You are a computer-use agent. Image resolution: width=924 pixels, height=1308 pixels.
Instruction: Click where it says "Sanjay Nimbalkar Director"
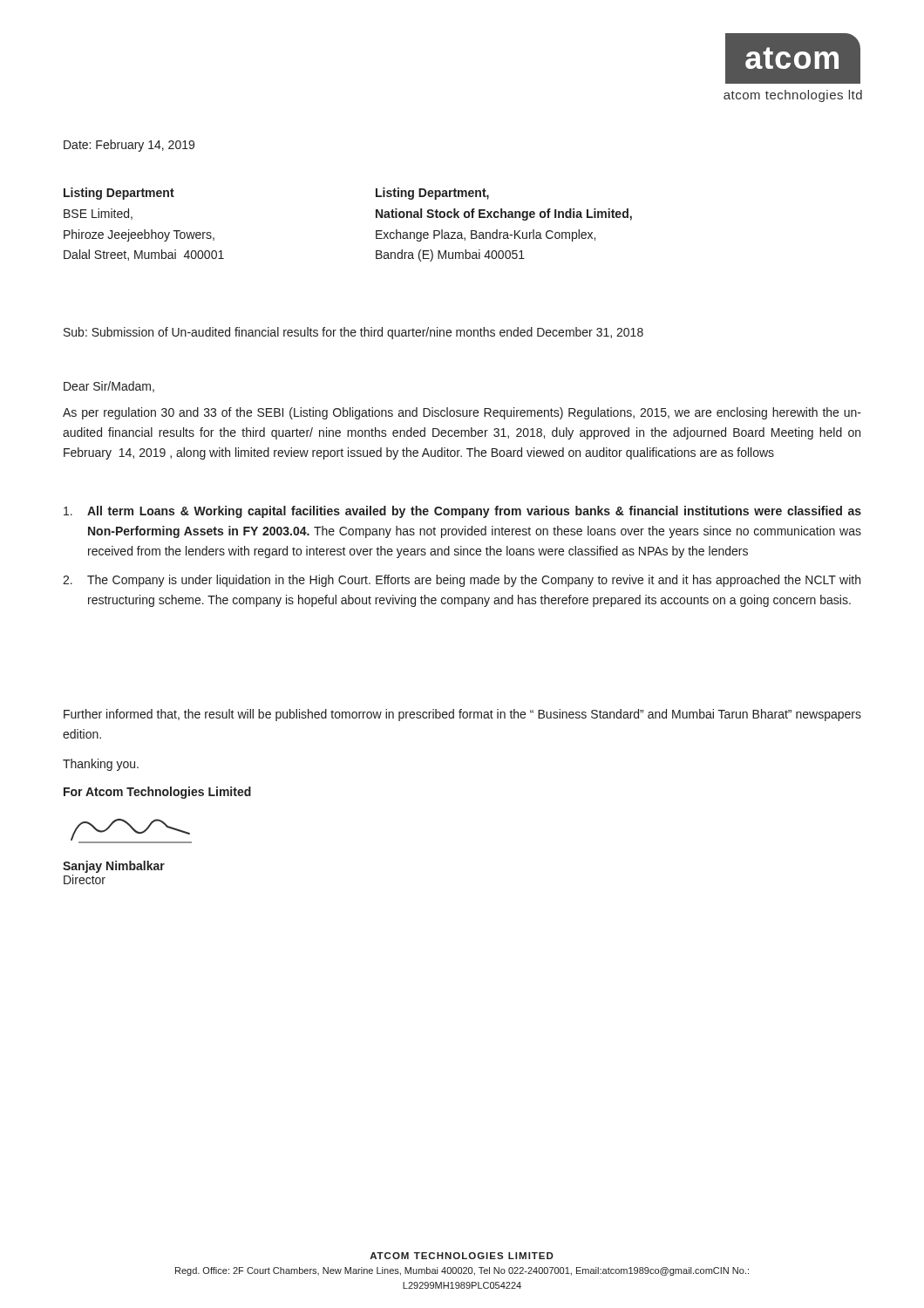(x=133, y=873)
